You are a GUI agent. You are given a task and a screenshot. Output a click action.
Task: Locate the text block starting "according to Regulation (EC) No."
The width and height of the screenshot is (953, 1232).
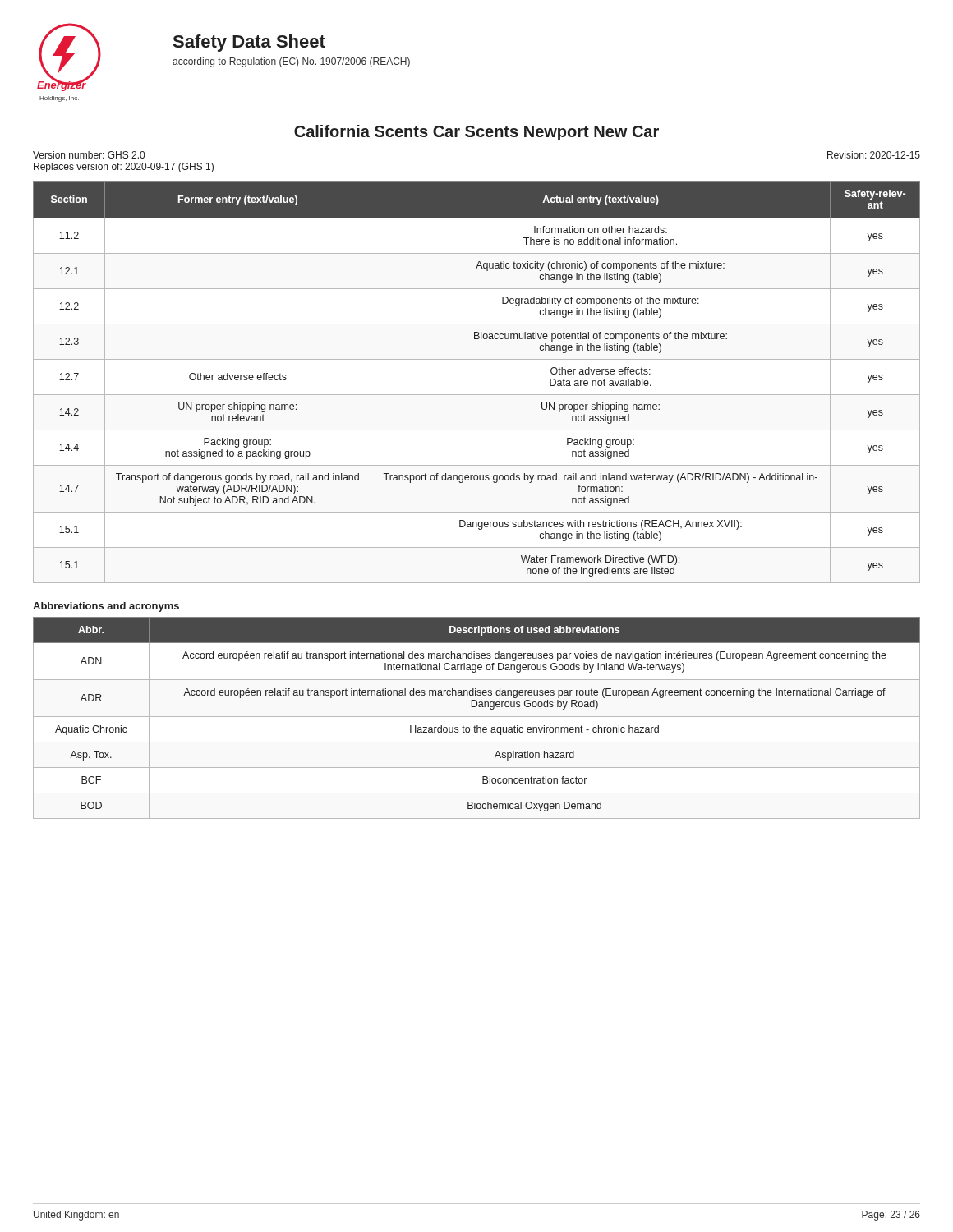tap(291, 62)
